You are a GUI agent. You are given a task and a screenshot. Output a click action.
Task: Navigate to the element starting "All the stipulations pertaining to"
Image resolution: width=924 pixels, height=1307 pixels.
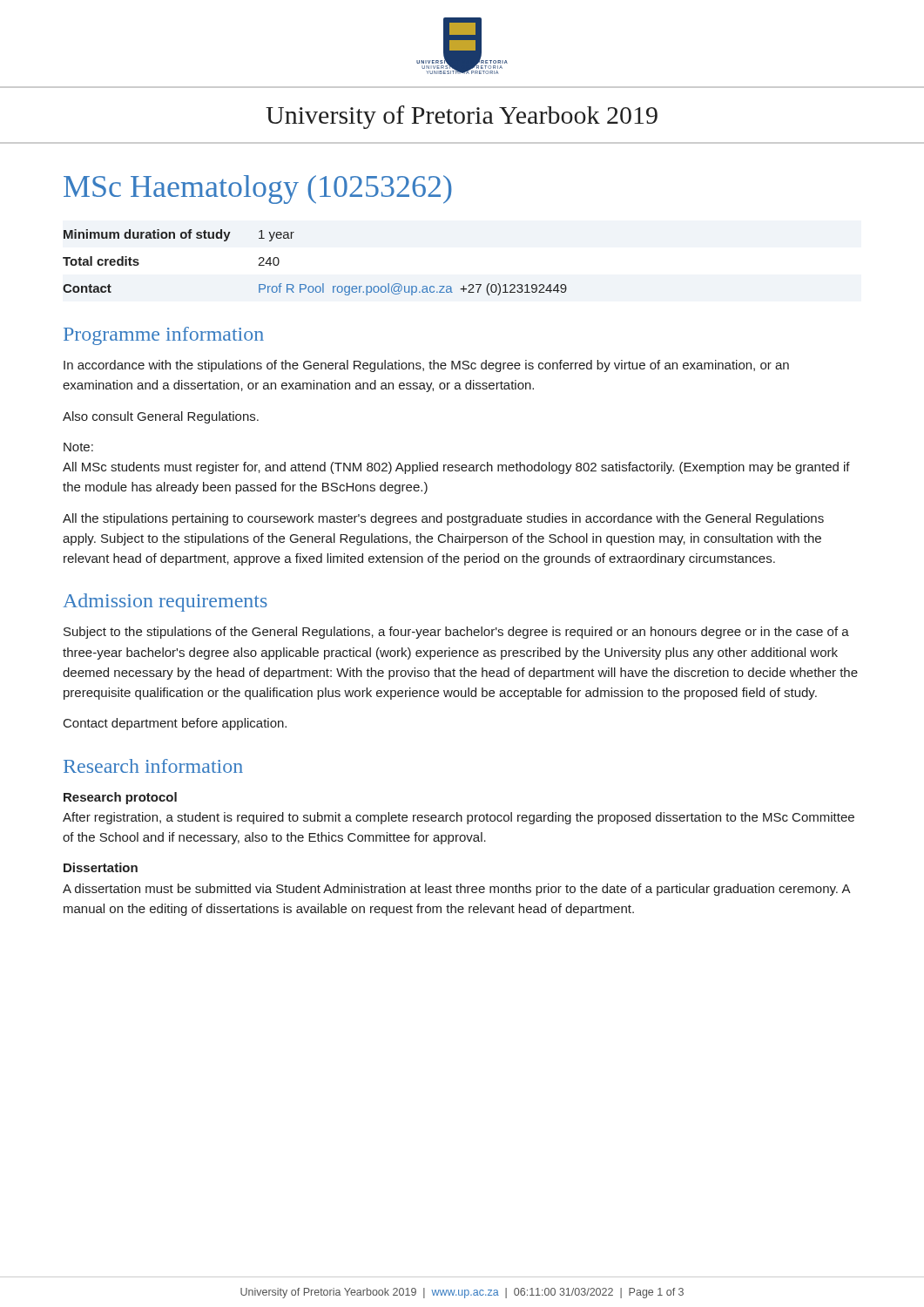[x=443, y=538]
